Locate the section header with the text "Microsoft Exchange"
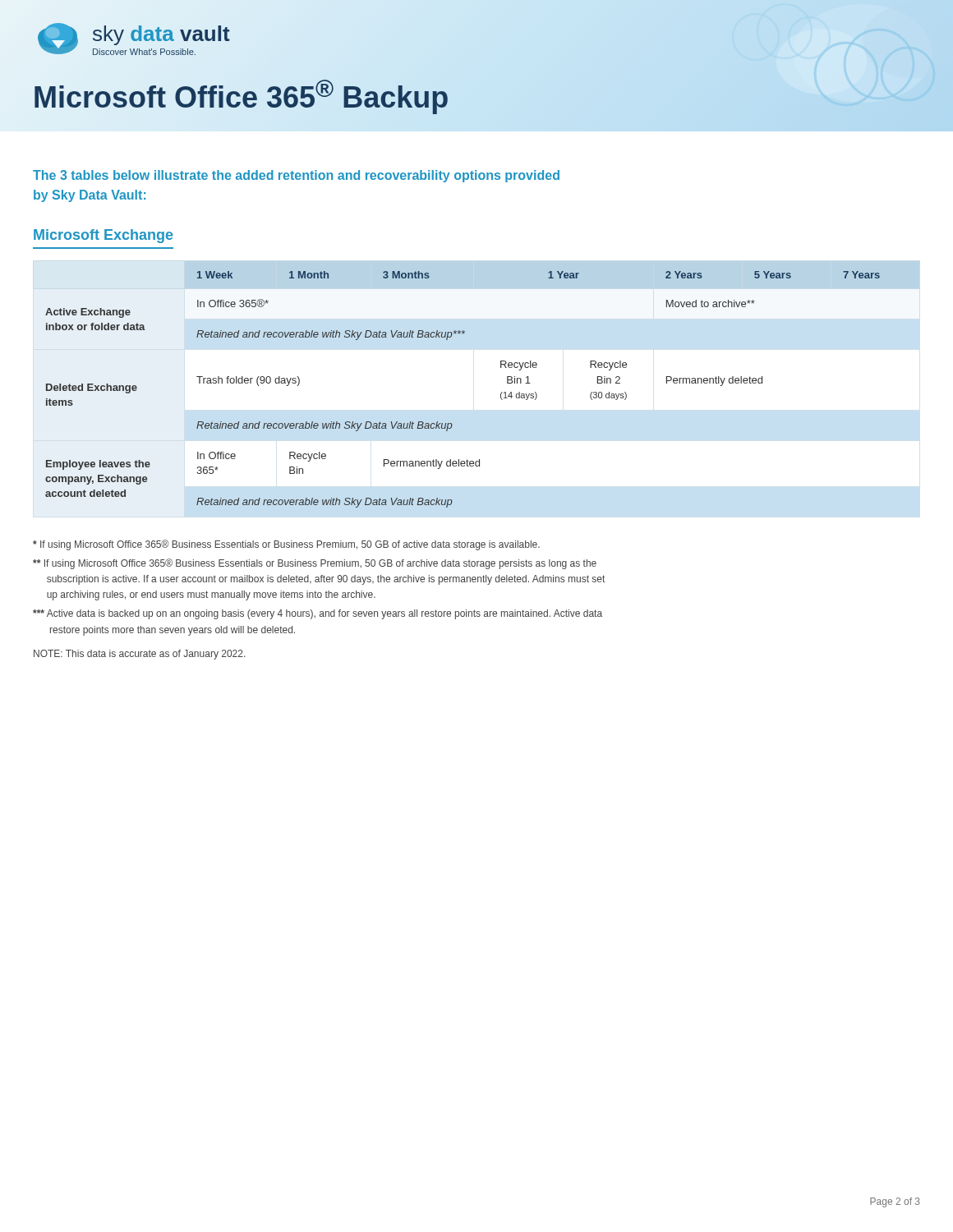953x1232 pixels. pos(103,235)
